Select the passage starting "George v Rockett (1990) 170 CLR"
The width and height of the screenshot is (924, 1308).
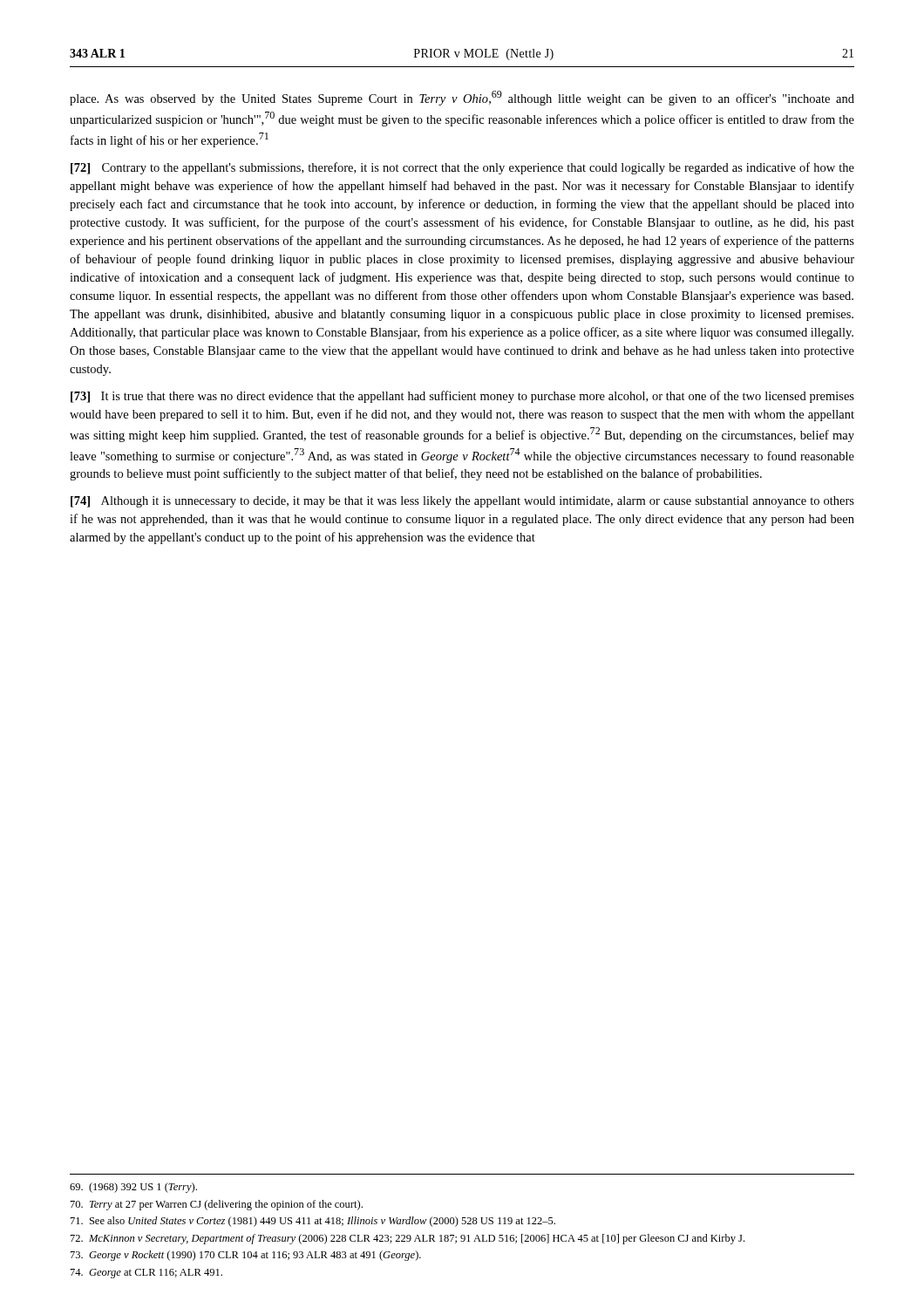[246, 1255]
